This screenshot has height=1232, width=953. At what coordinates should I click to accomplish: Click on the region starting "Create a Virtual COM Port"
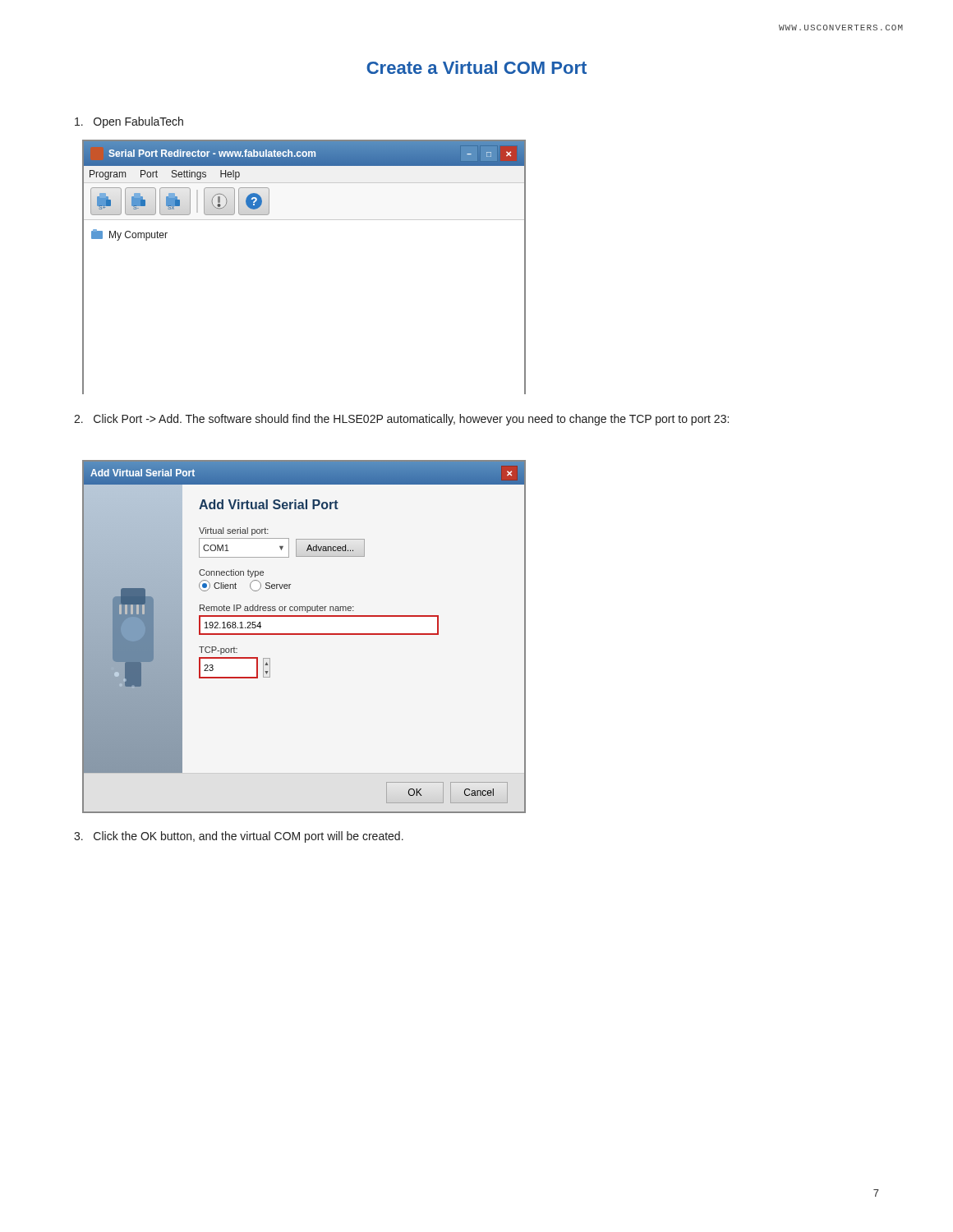476,68
